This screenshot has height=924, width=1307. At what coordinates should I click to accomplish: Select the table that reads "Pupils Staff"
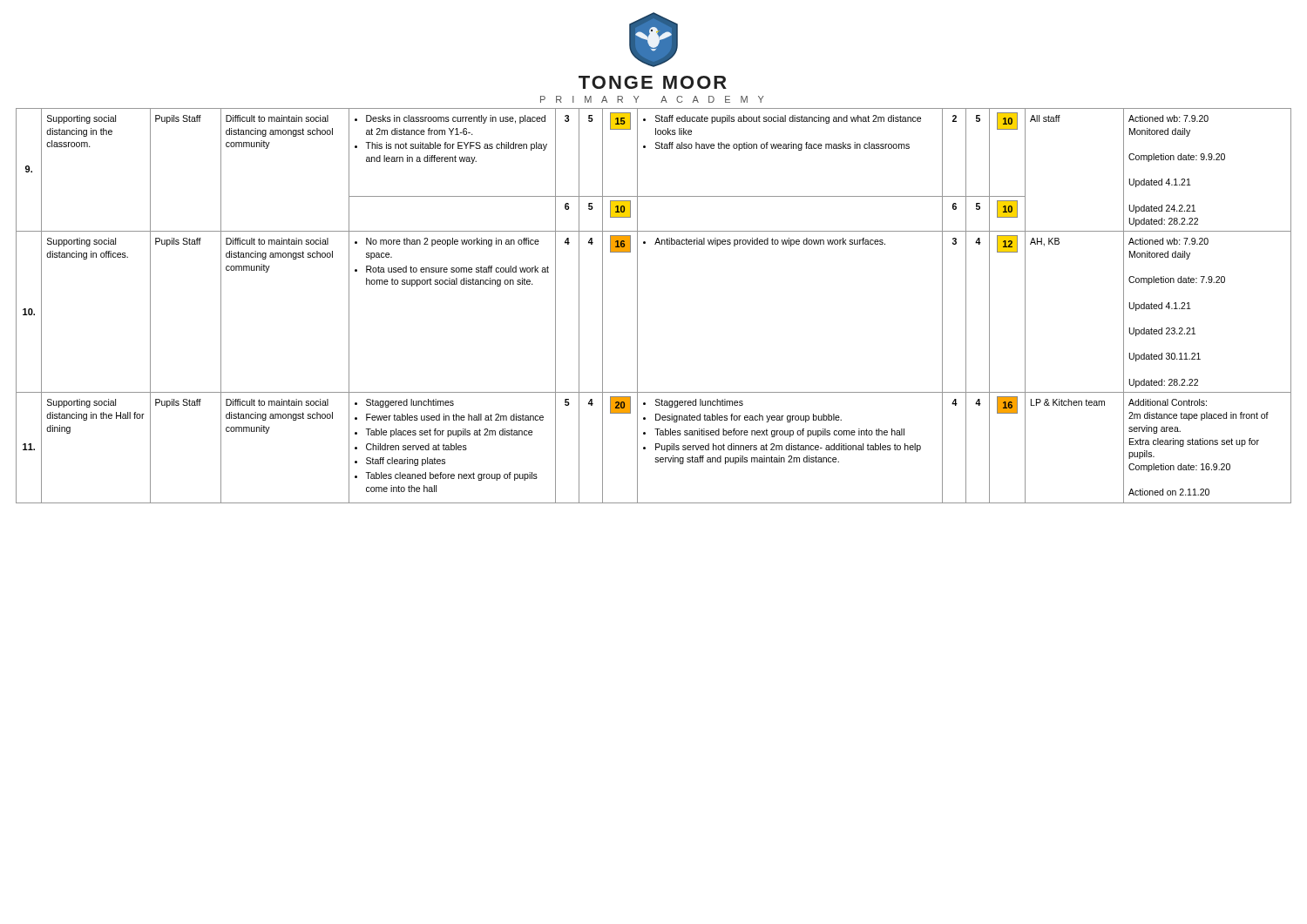pyautogui.click(x=654, y=306)
